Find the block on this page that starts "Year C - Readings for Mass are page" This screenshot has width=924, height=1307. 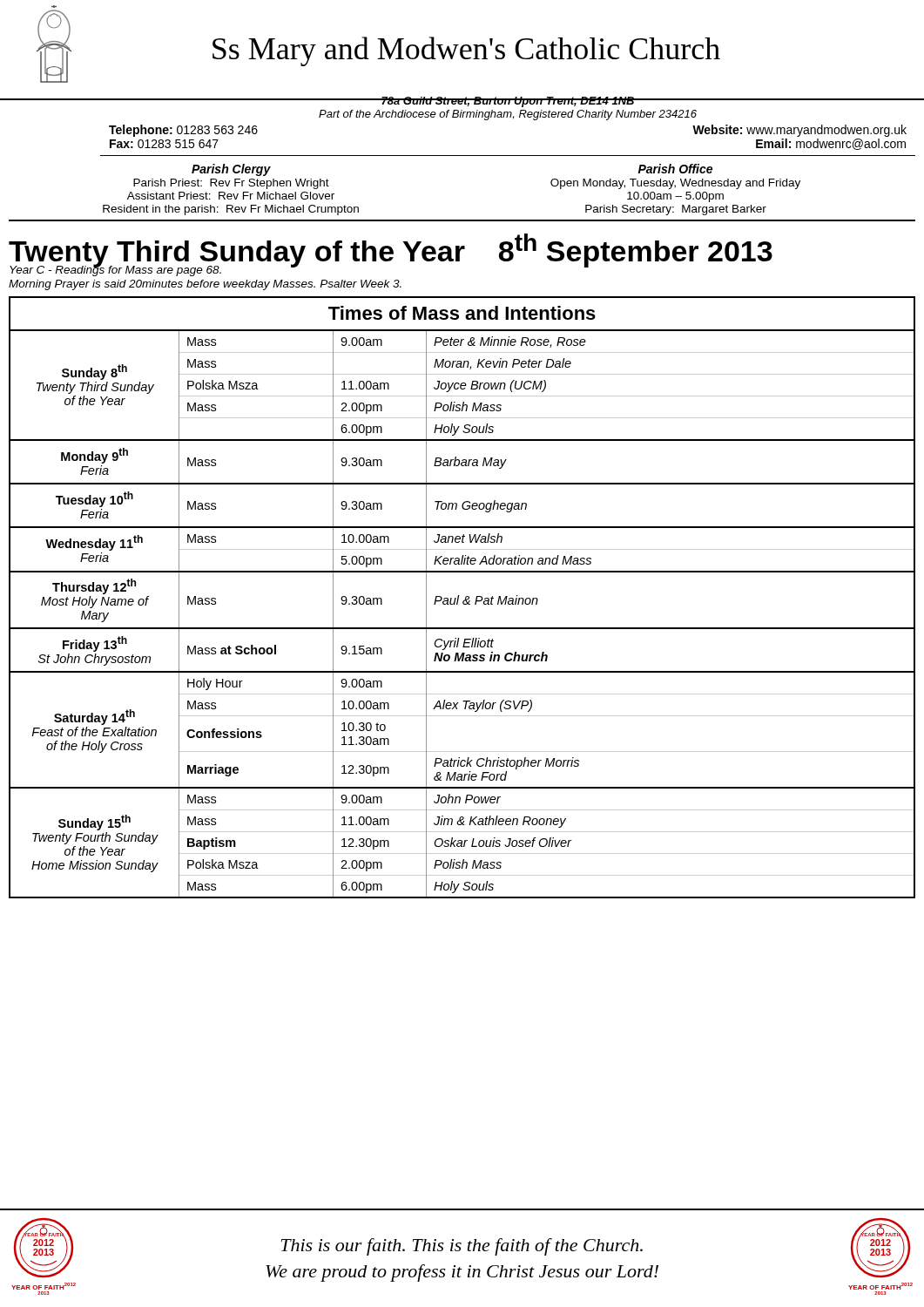point(116,270)
